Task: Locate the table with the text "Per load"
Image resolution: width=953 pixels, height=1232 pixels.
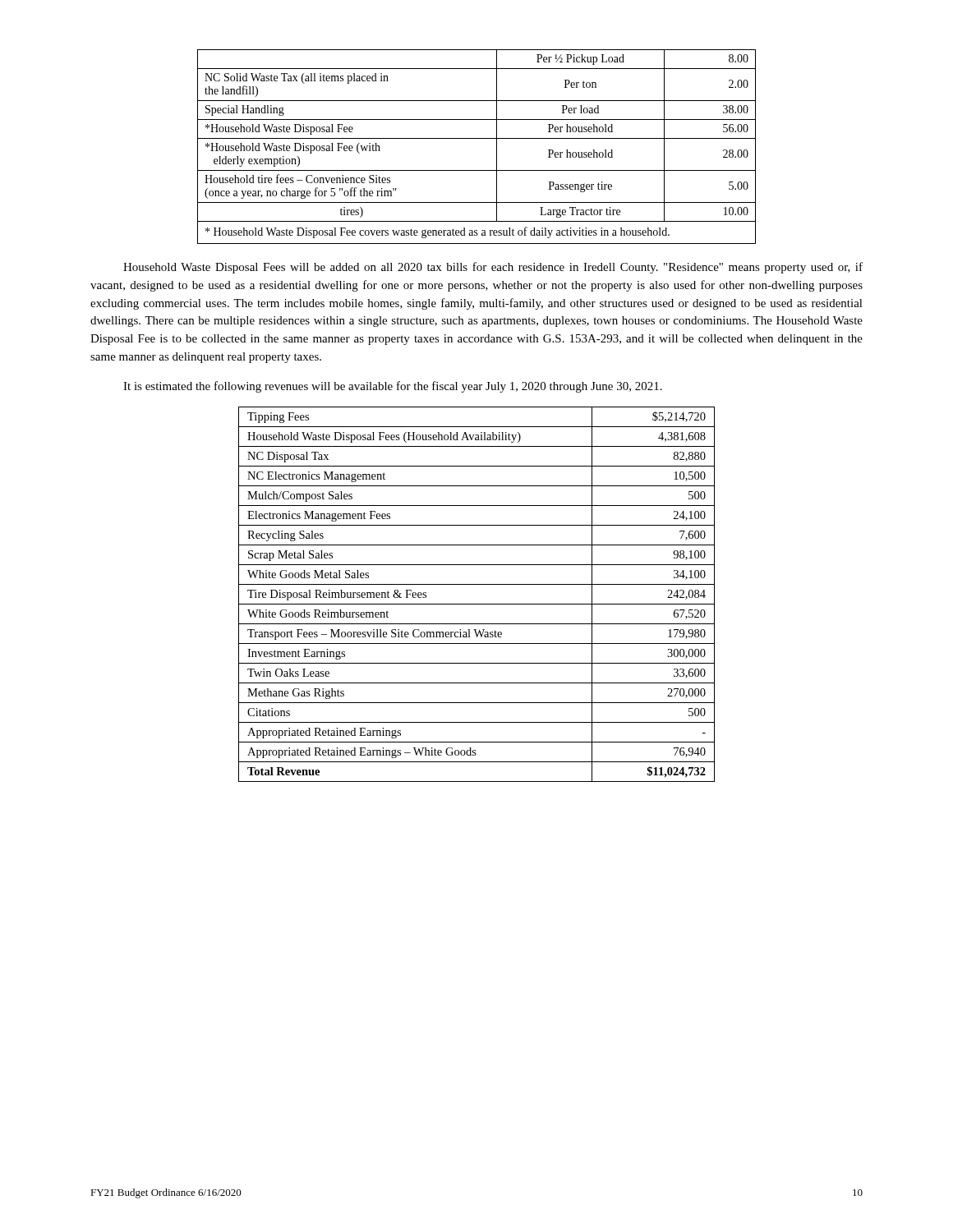Action: [x=476, y=136]
